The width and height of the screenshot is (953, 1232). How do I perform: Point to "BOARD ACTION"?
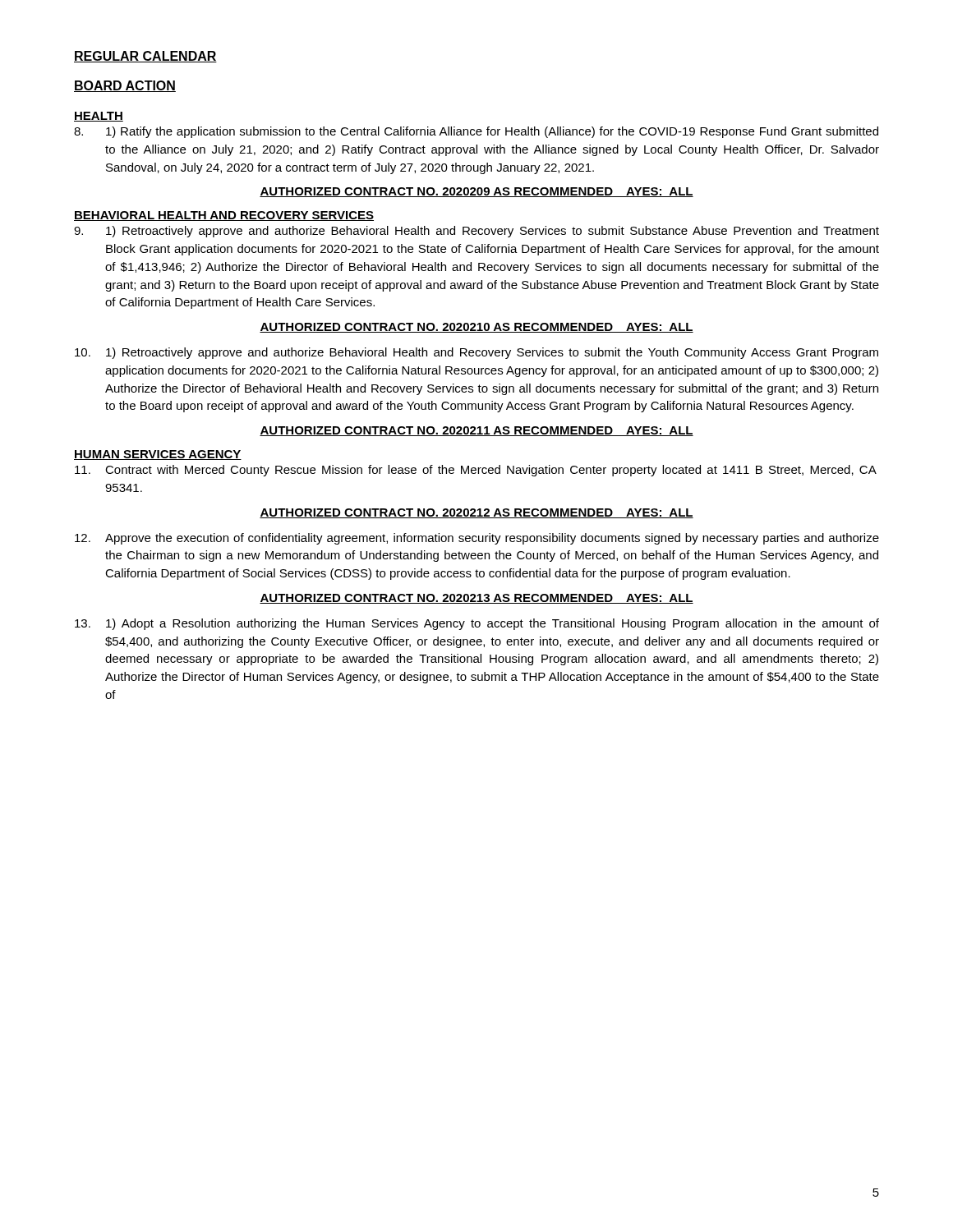click(x=125, y=86)
